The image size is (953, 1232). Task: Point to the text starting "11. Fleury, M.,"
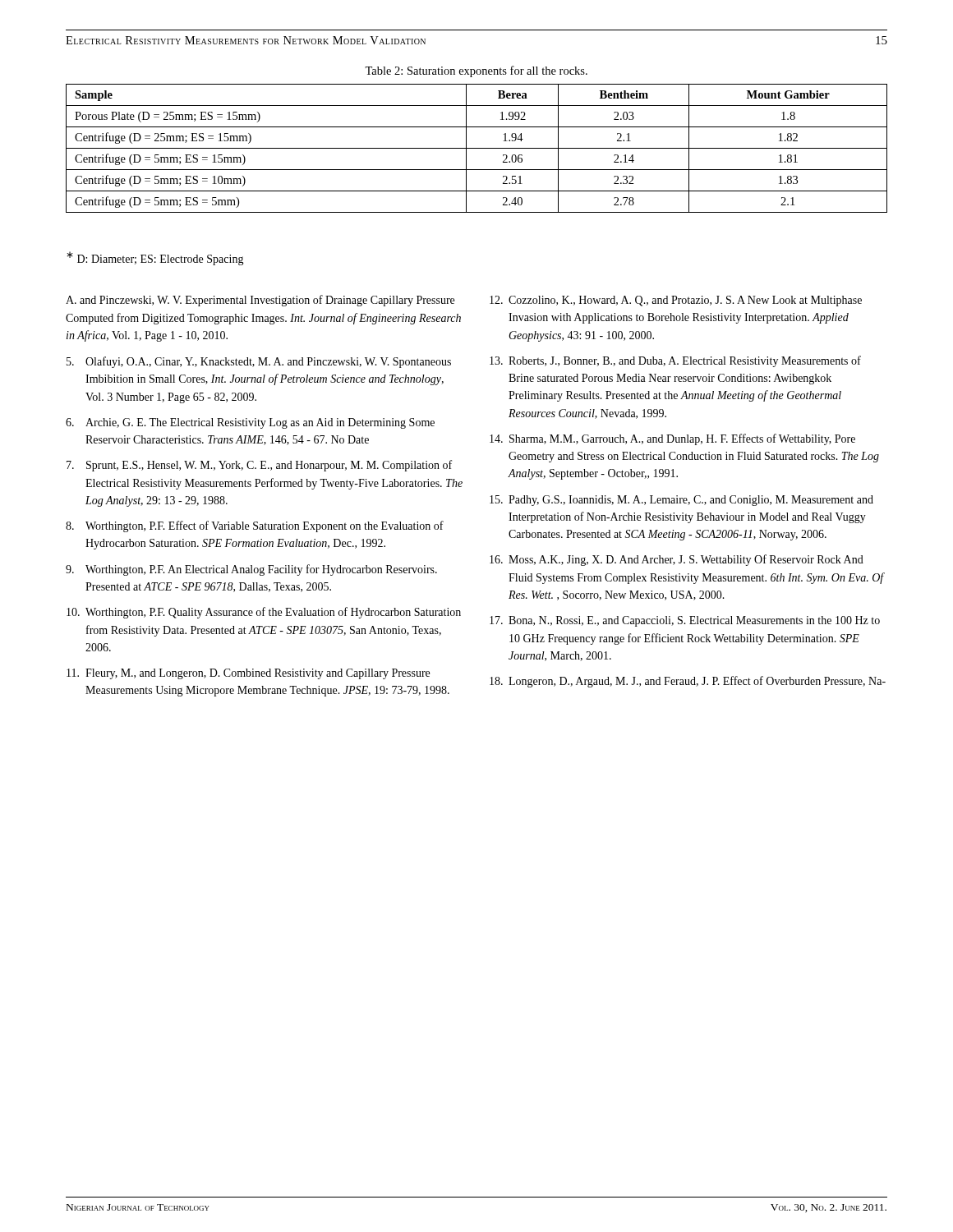coord(265,682)
